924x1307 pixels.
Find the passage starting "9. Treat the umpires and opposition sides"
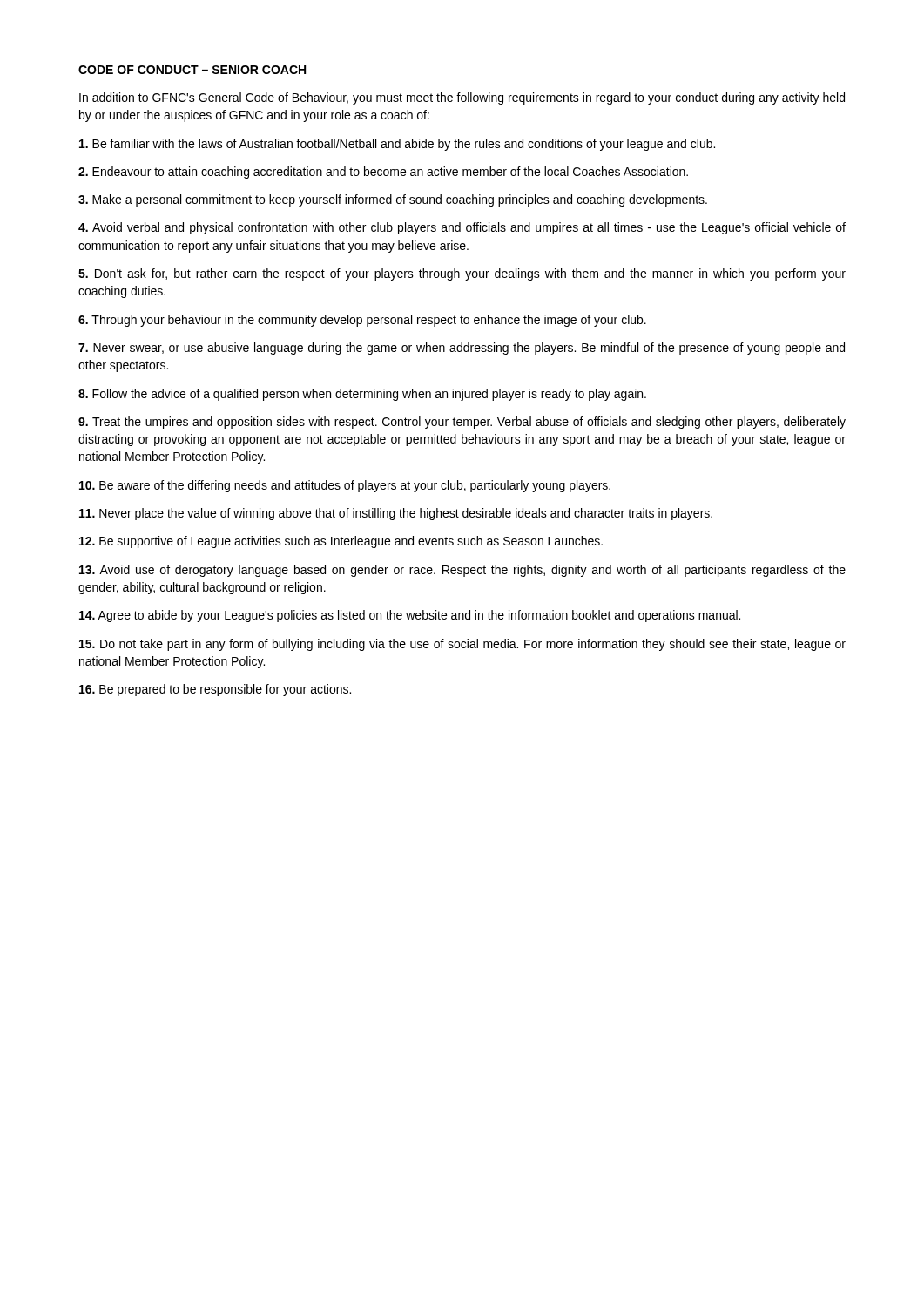coord(462,439)
